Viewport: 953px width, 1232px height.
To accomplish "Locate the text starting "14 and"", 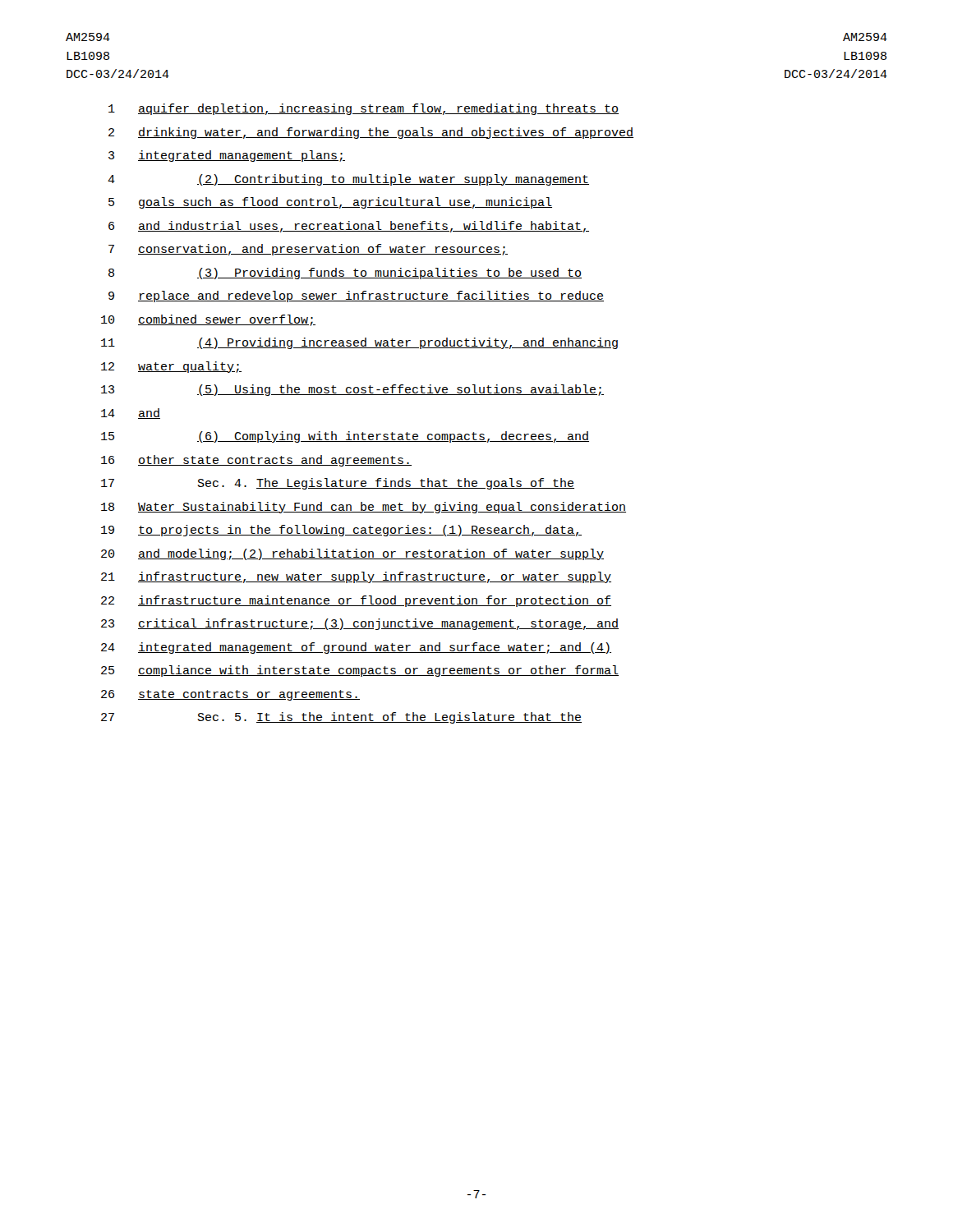I will click(147, 414).
